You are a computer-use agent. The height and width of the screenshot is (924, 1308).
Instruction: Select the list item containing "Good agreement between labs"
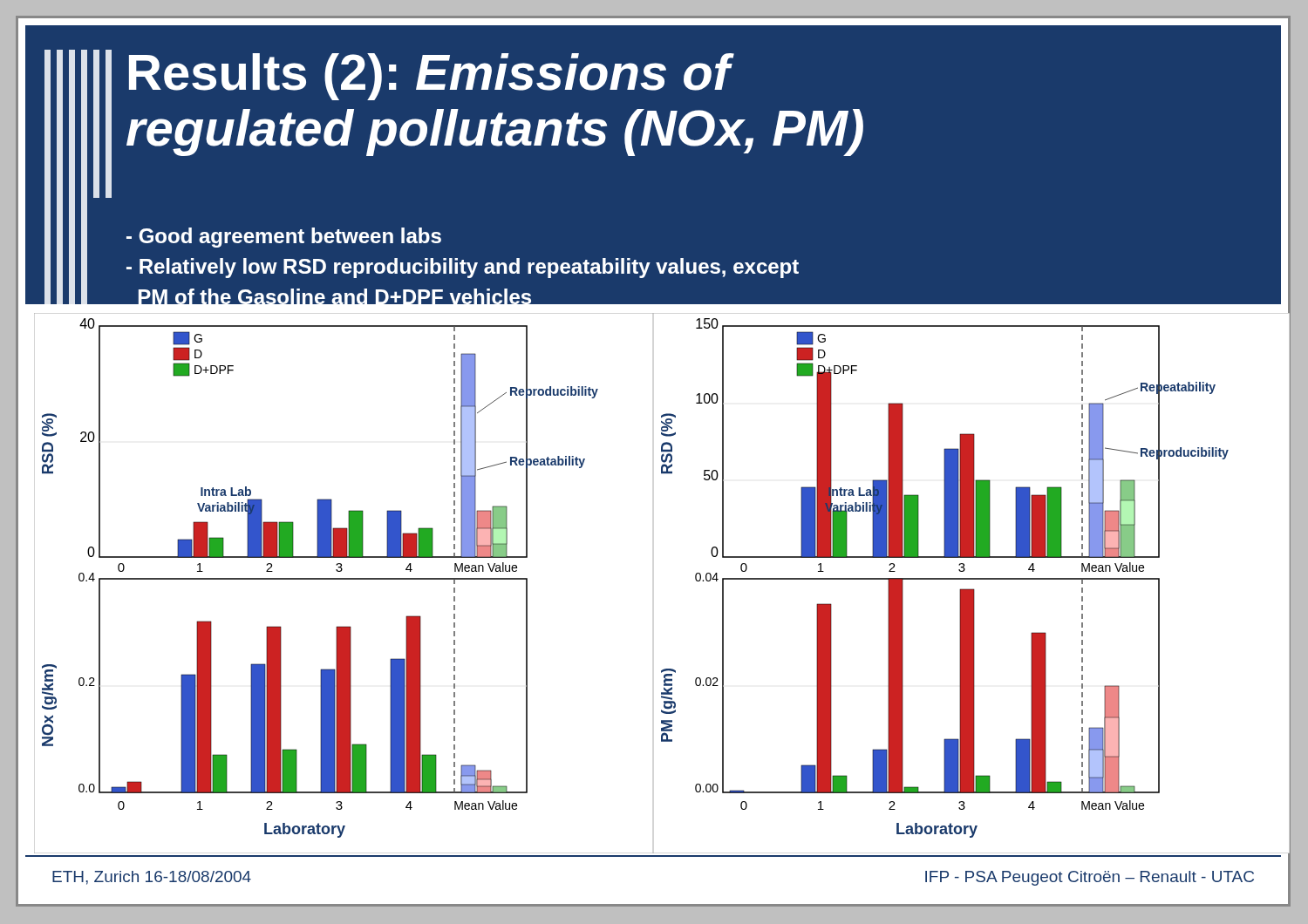coord(284,236)
